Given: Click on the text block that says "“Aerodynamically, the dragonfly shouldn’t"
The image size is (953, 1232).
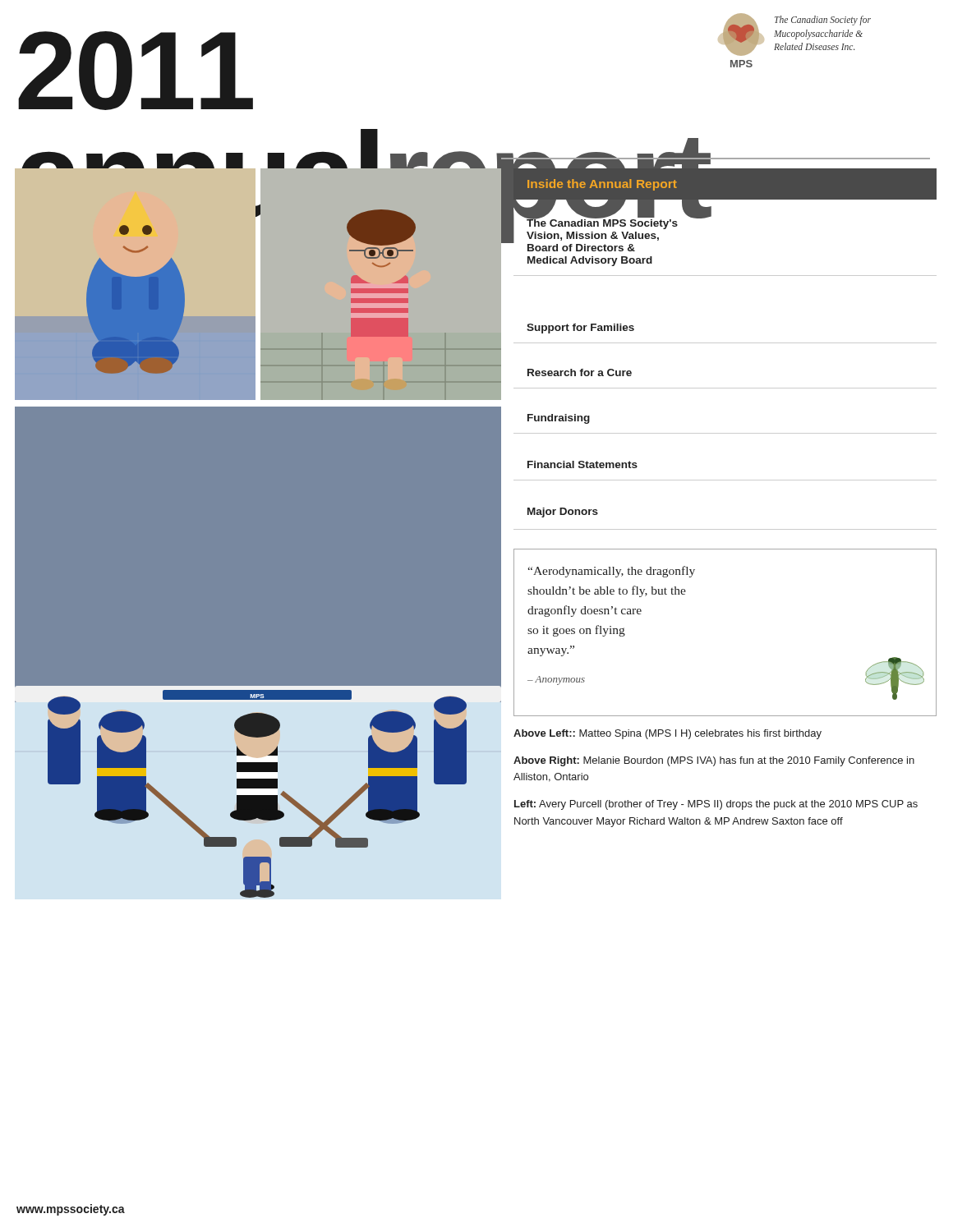Looking at the screenshot, I should [x=611, y=572].
